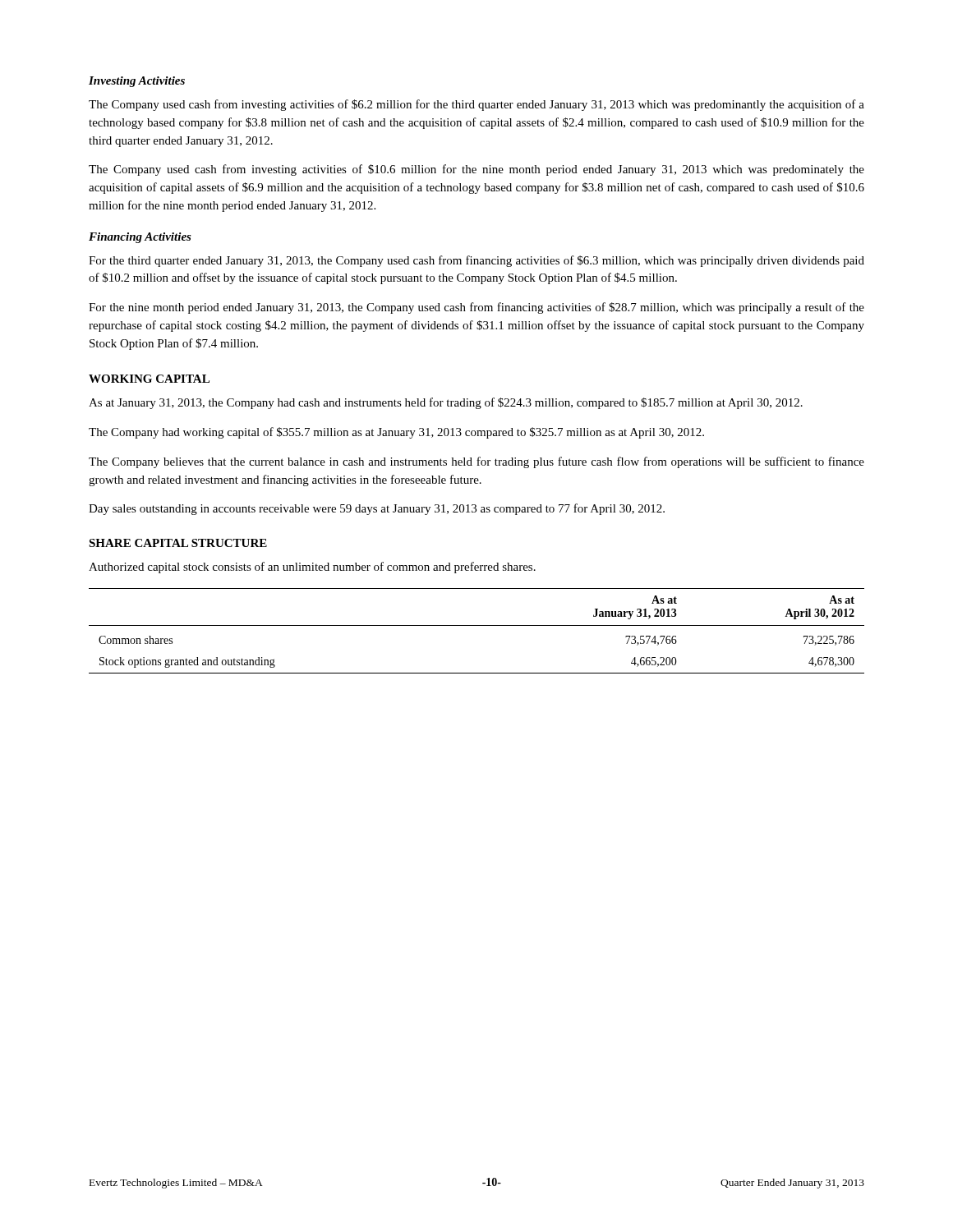This screenshot has height=1232, width=953.
Task: Select the block starting "Authorized capital stock"
Action: tap(476, 567)
